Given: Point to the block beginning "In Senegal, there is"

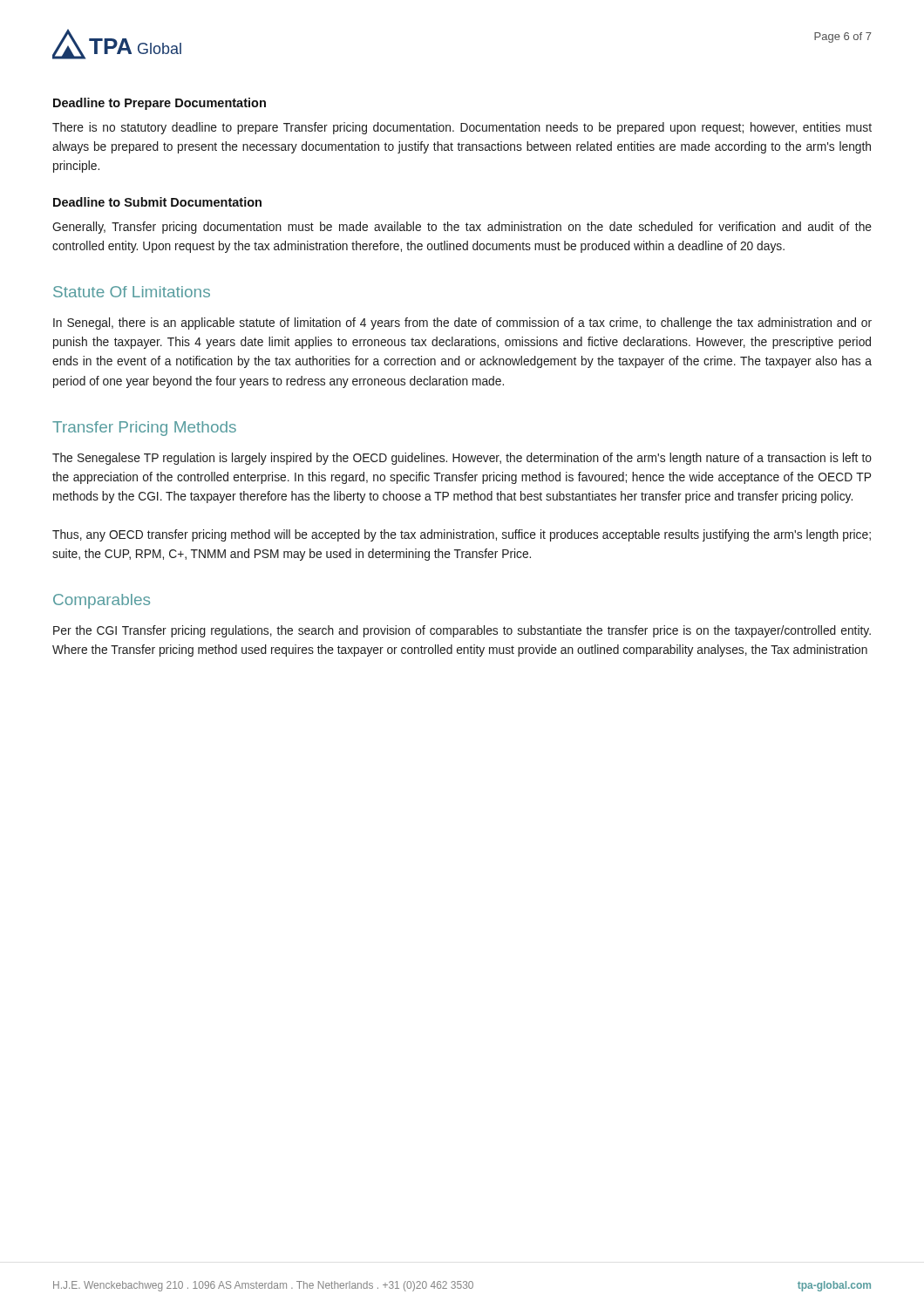Looking at the screenshot, I should tap(462, 352).
